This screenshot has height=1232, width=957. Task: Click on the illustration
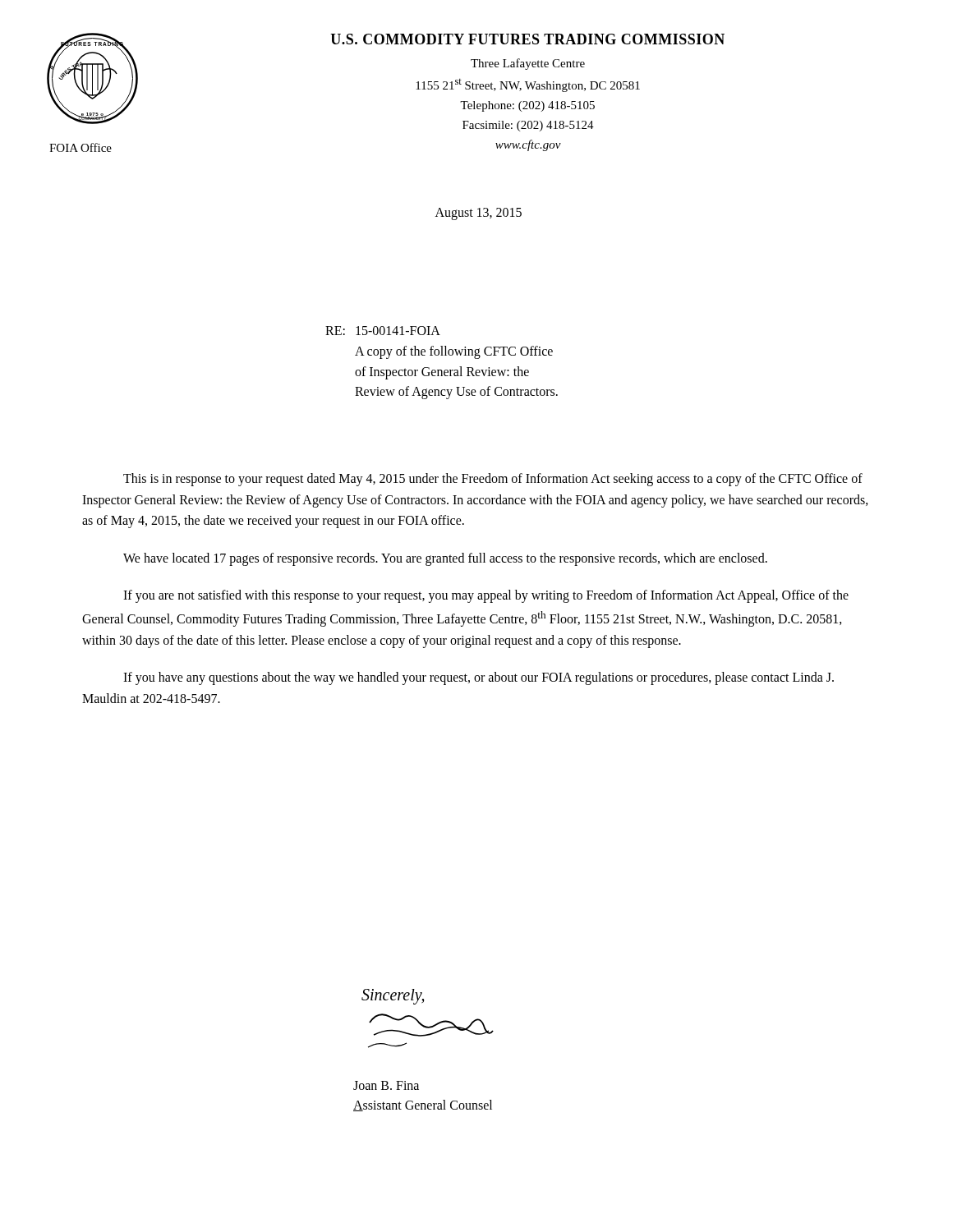[444, 1024]
